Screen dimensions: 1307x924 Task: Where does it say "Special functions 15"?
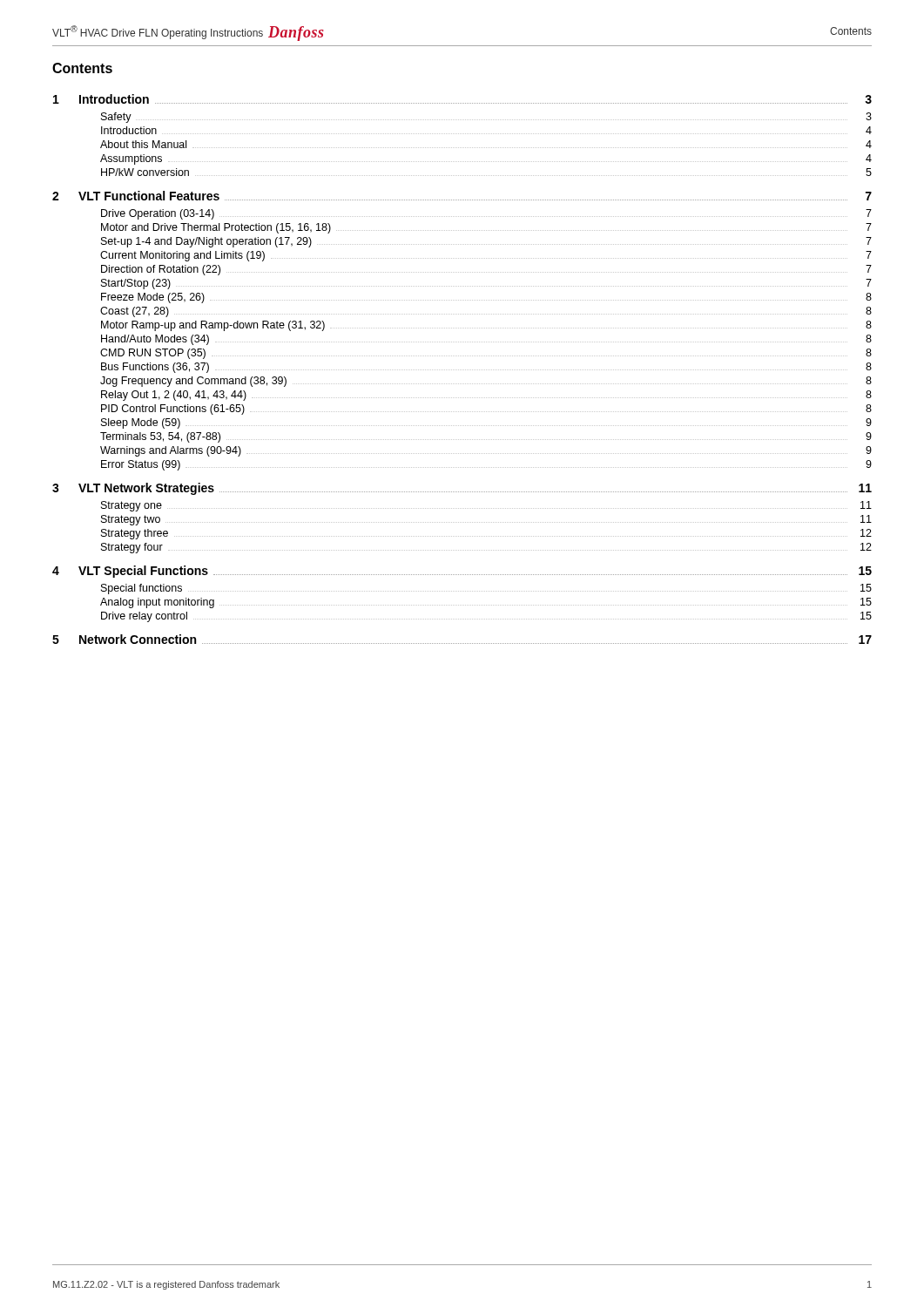[486, 588]
